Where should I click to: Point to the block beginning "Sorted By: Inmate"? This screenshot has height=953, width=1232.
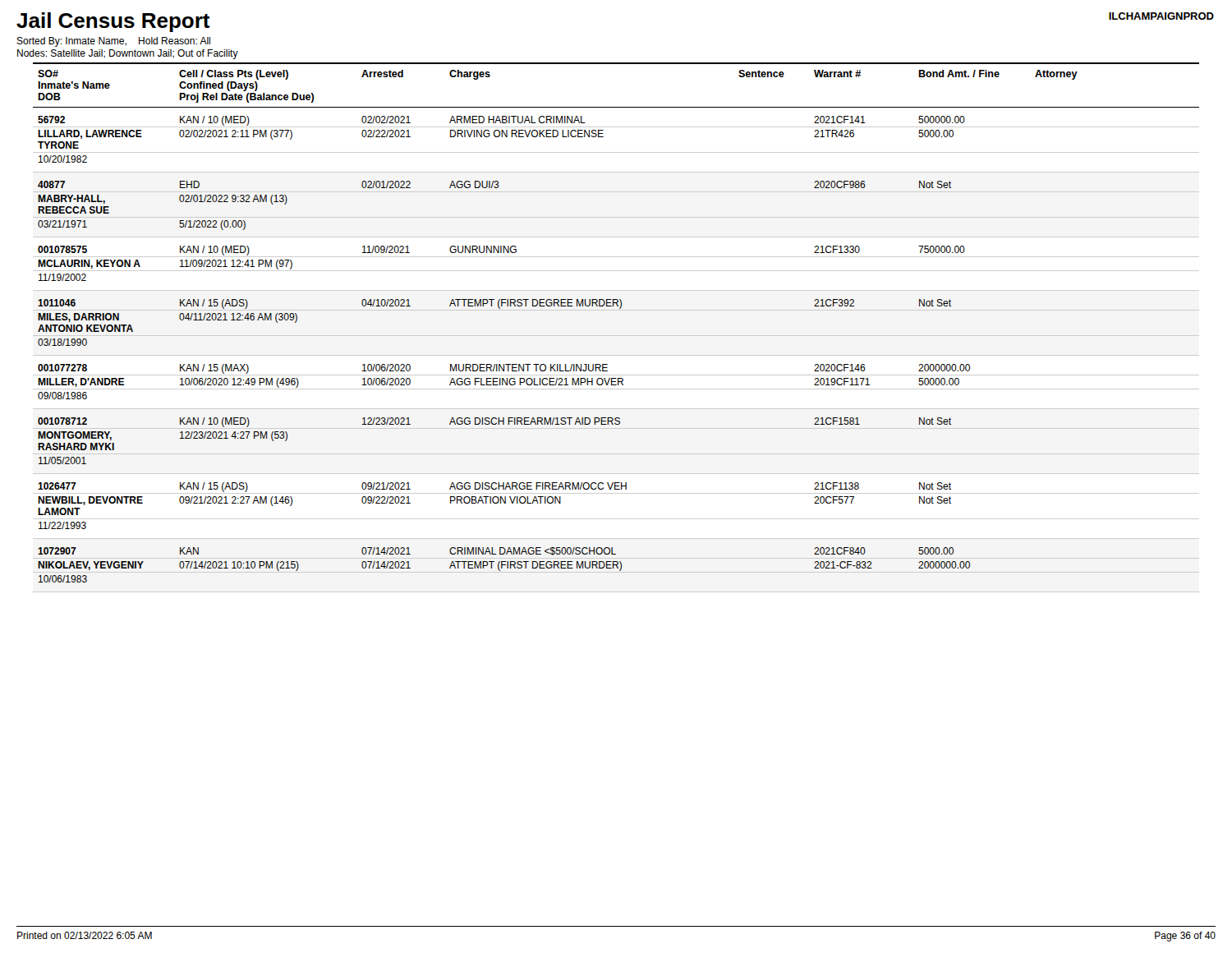[x=114, y=41]
